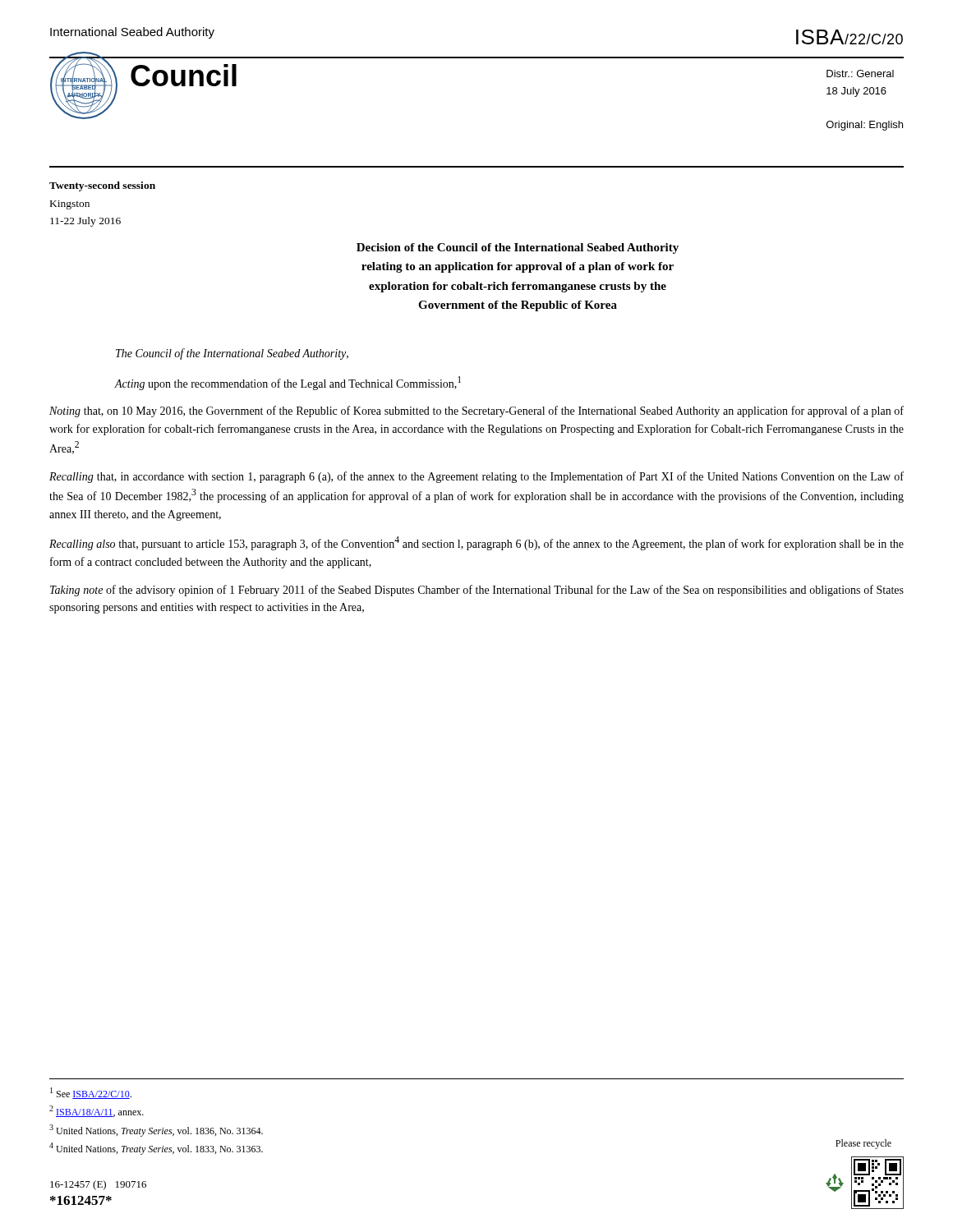Find a logo
The width and height of the screenshot is (953, 1232).
(84, 86)
